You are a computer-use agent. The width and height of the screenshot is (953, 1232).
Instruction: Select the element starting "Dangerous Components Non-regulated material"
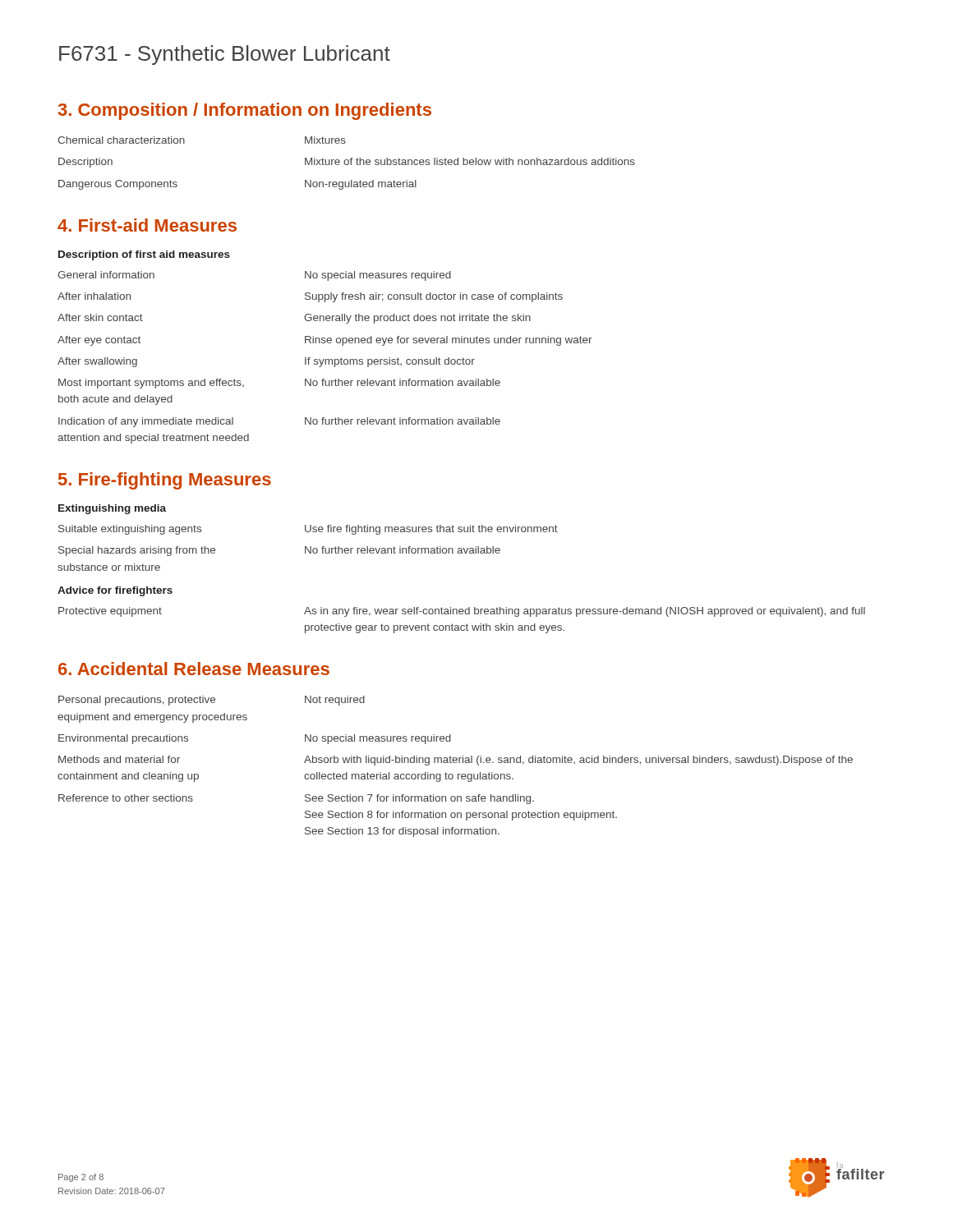point(118,186)
